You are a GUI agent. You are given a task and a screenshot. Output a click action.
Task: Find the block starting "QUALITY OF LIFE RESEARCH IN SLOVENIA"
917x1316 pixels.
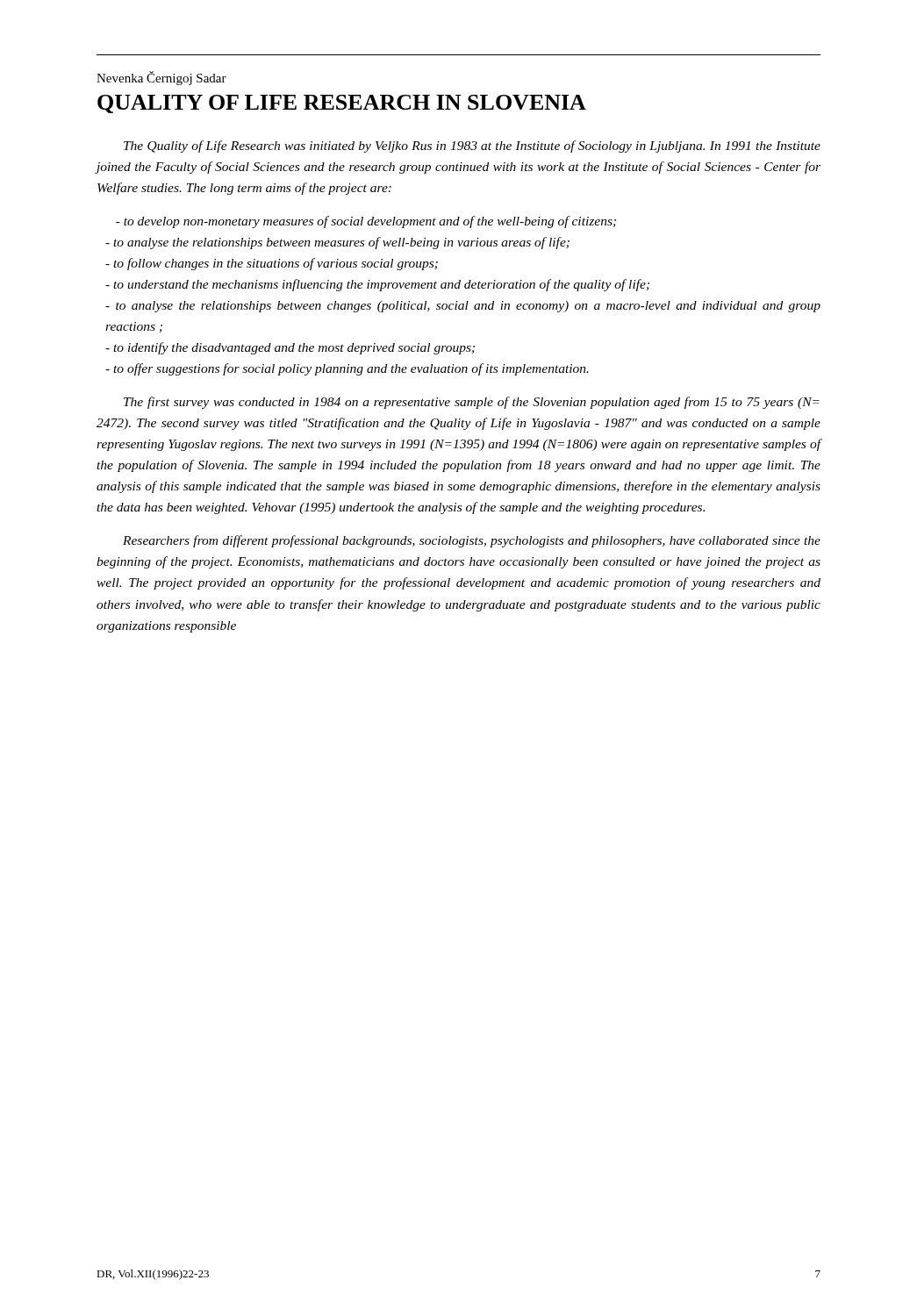coord(341,102)
